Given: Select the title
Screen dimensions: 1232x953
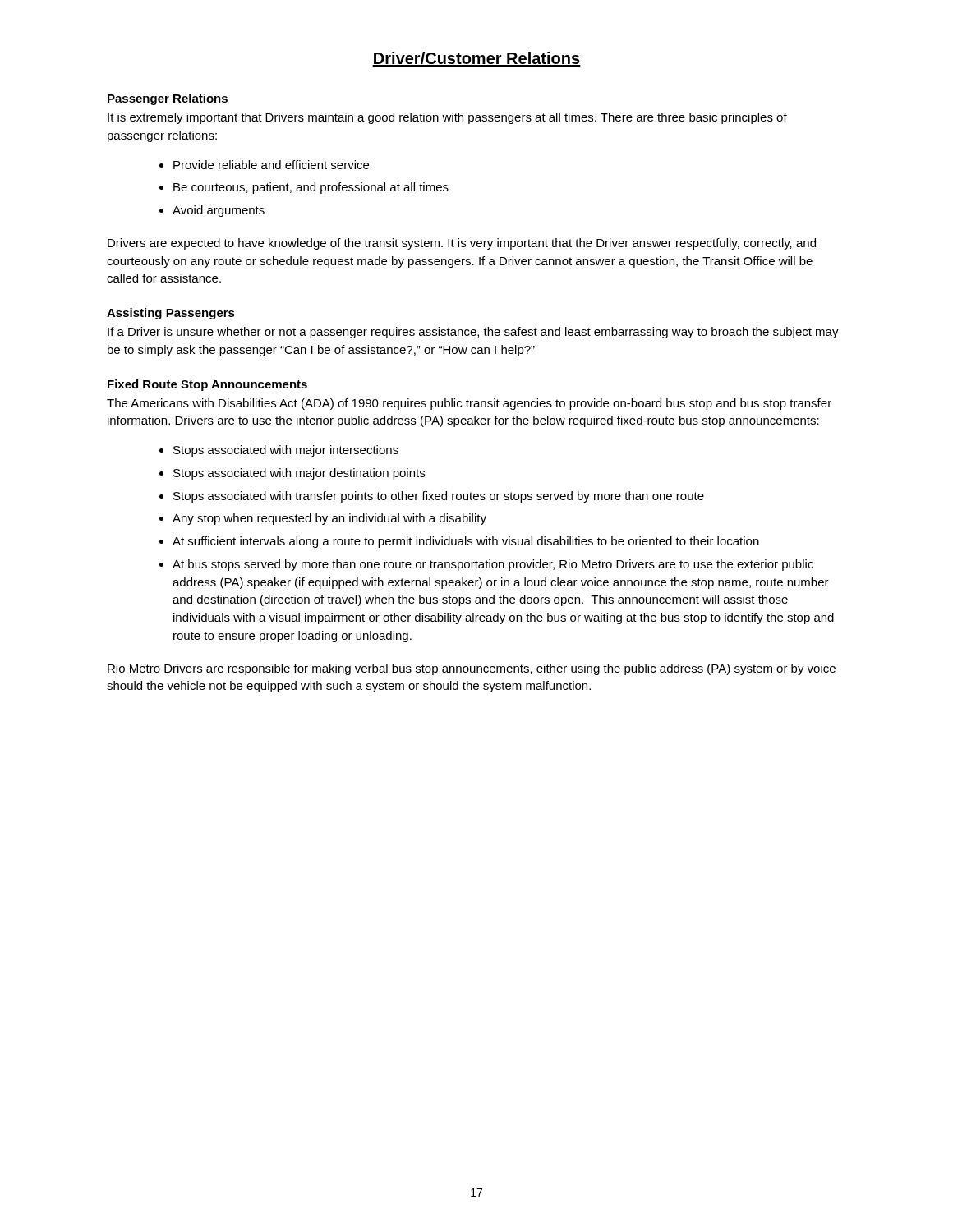Looking at the screenshot, I should [476, 58].
